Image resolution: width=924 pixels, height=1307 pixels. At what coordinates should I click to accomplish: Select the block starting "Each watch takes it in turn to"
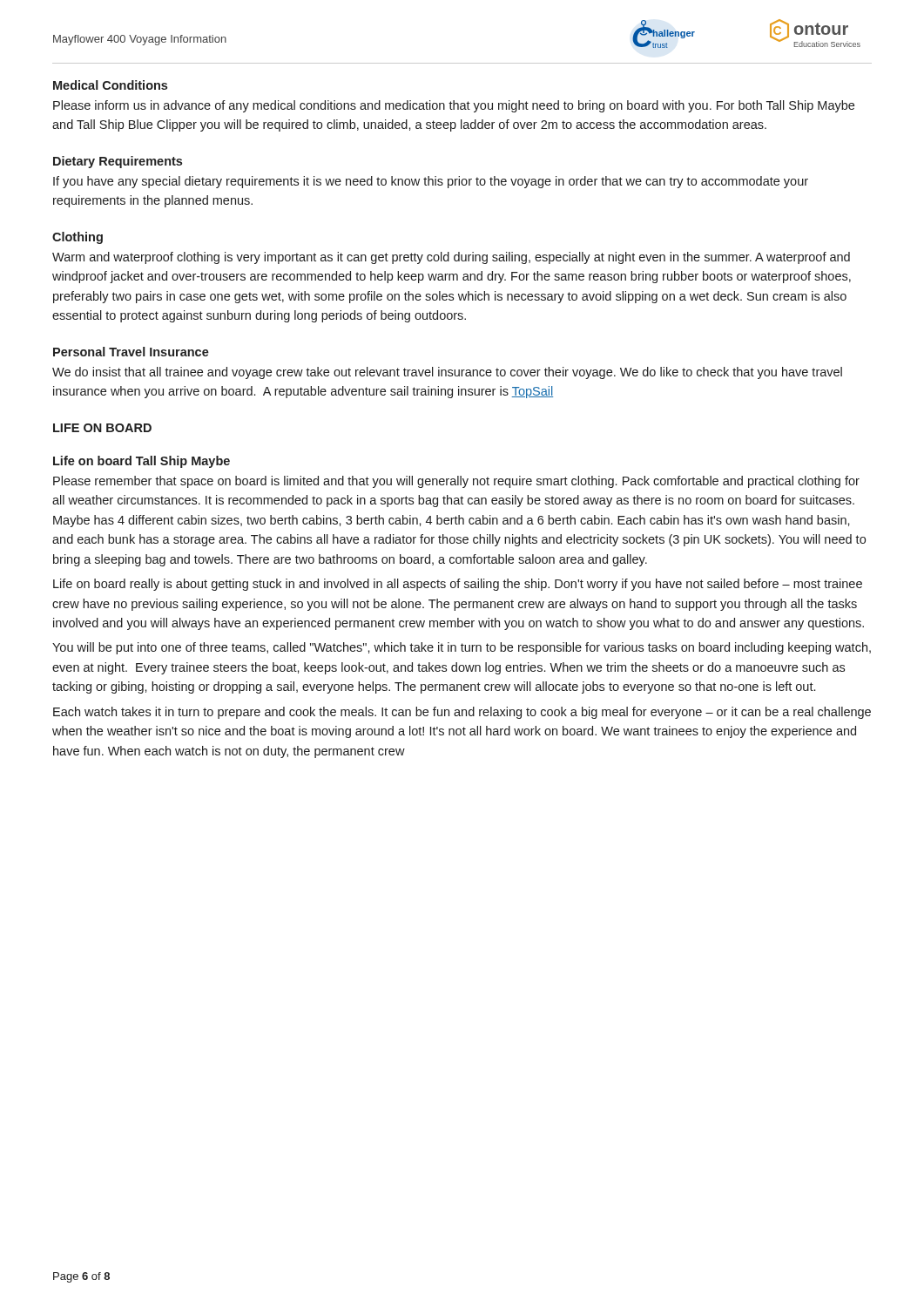click(462, 731)
